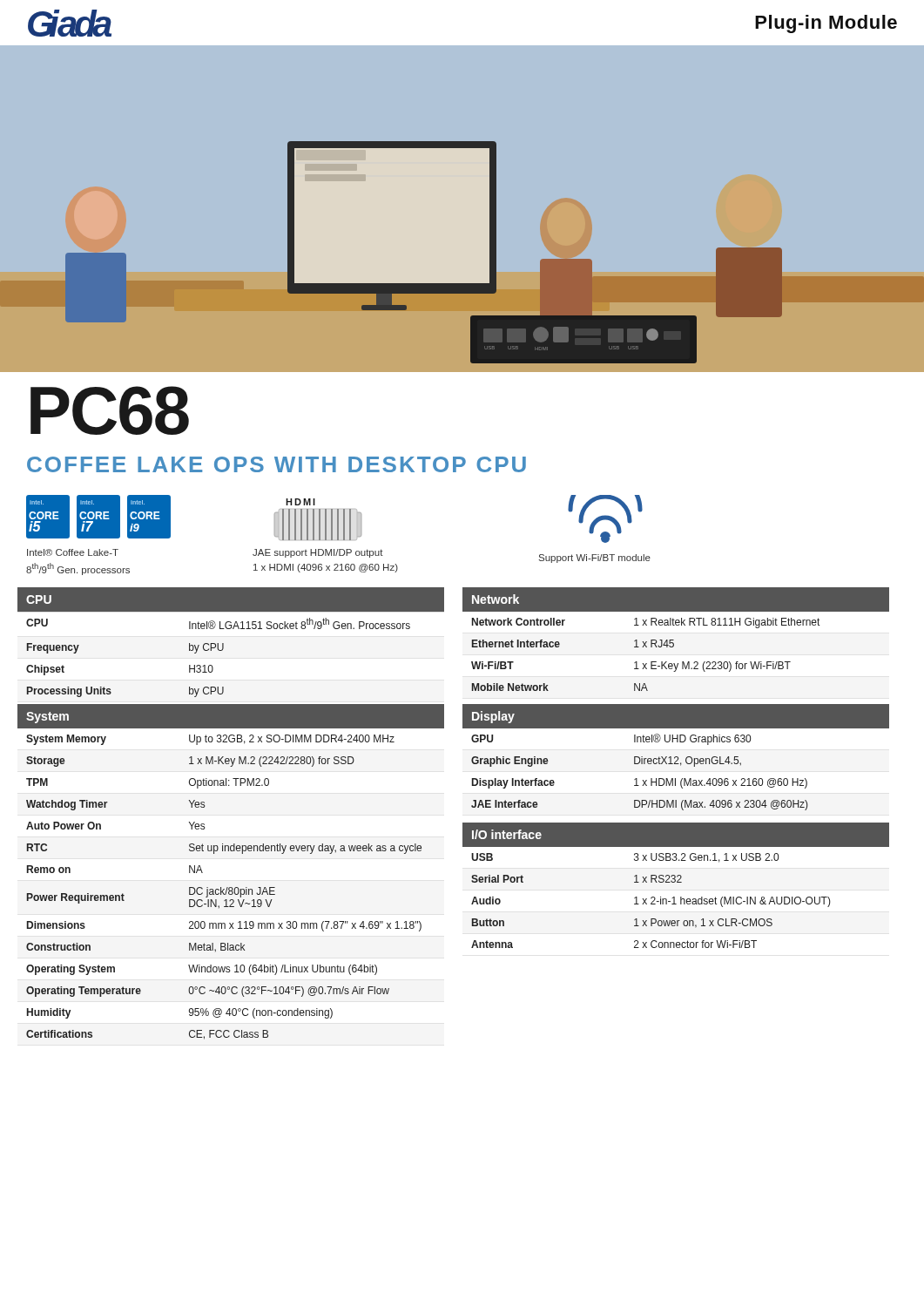Locate the illustration
Viewport: 924px width, 1307px height.
(610, 523)
